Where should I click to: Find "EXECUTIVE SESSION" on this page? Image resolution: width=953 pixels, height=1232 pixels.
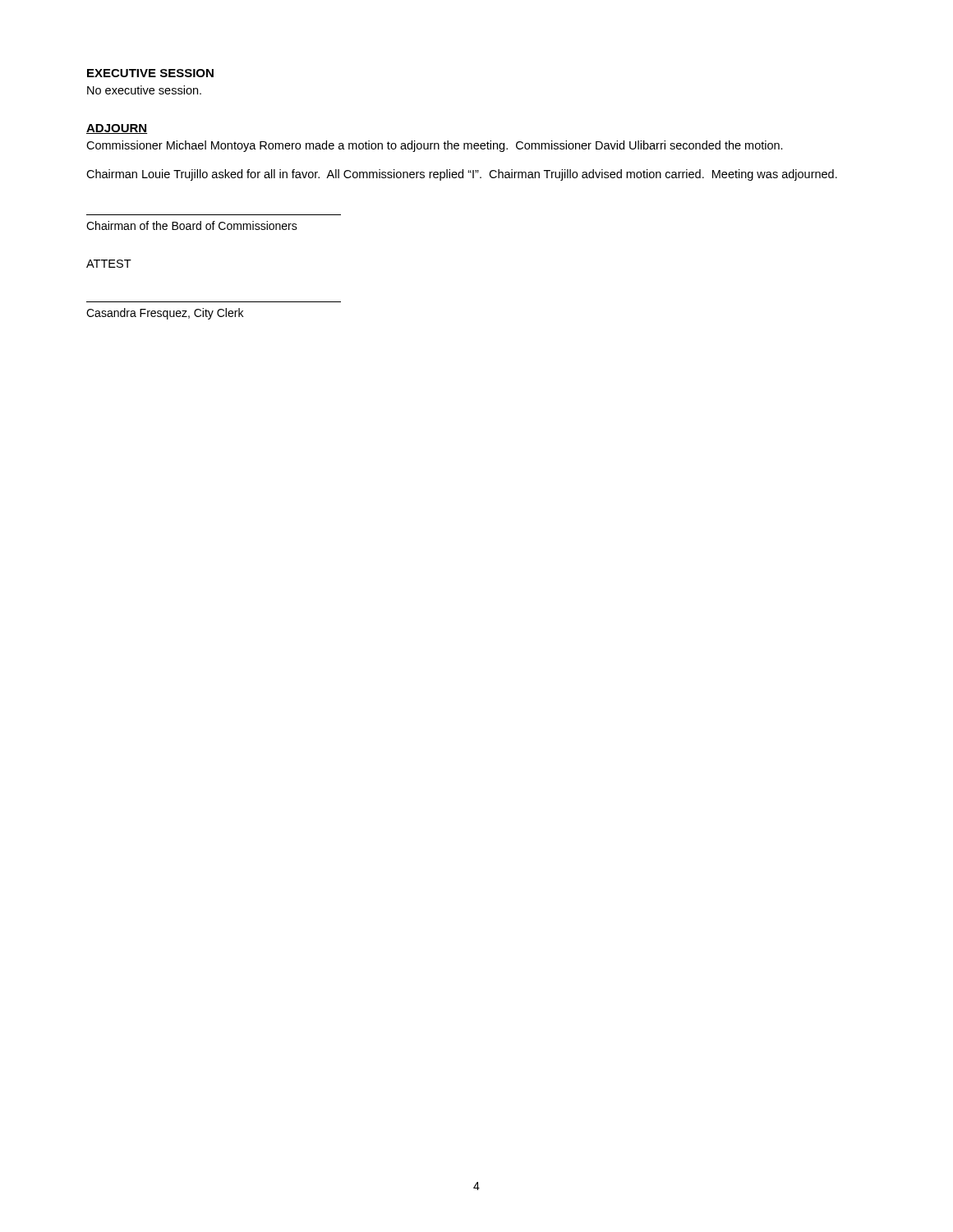[x=150, y=73]
